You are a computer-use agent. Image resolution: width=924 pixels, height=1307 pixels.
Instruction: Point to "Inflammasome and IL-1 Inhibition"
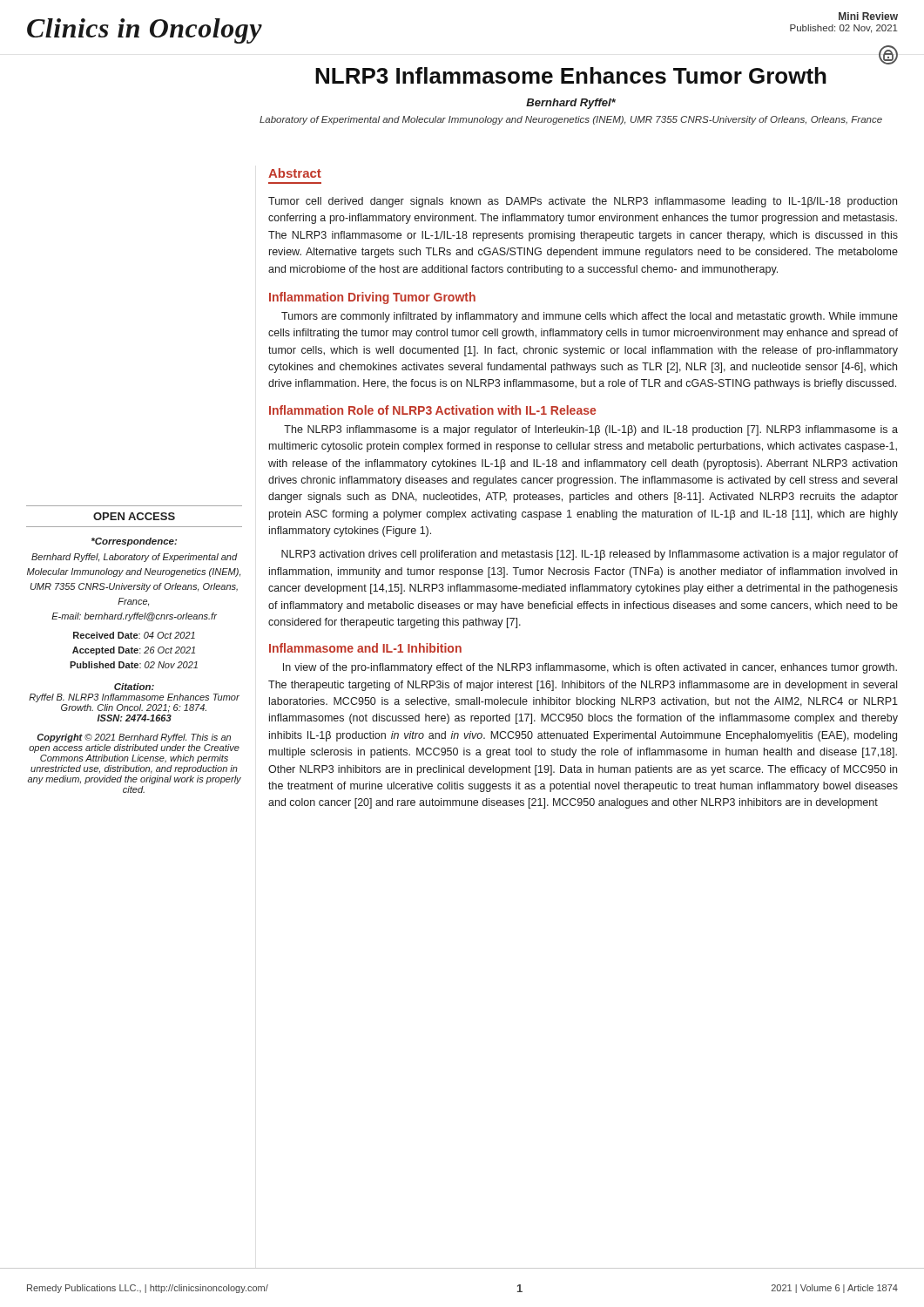point(365,648)
